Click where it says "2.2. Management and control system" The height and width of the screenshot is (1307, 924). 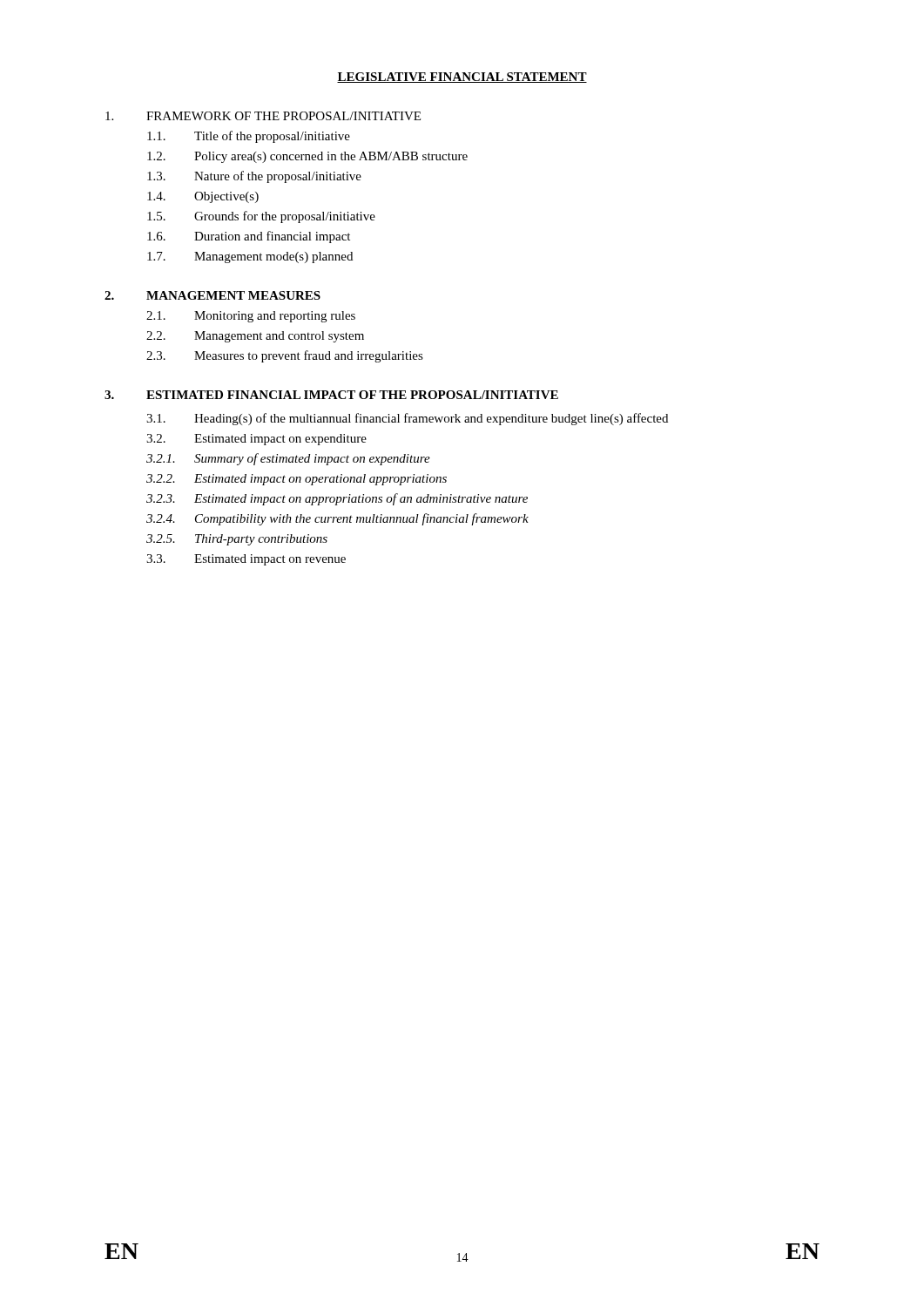[x=255, y=337]
